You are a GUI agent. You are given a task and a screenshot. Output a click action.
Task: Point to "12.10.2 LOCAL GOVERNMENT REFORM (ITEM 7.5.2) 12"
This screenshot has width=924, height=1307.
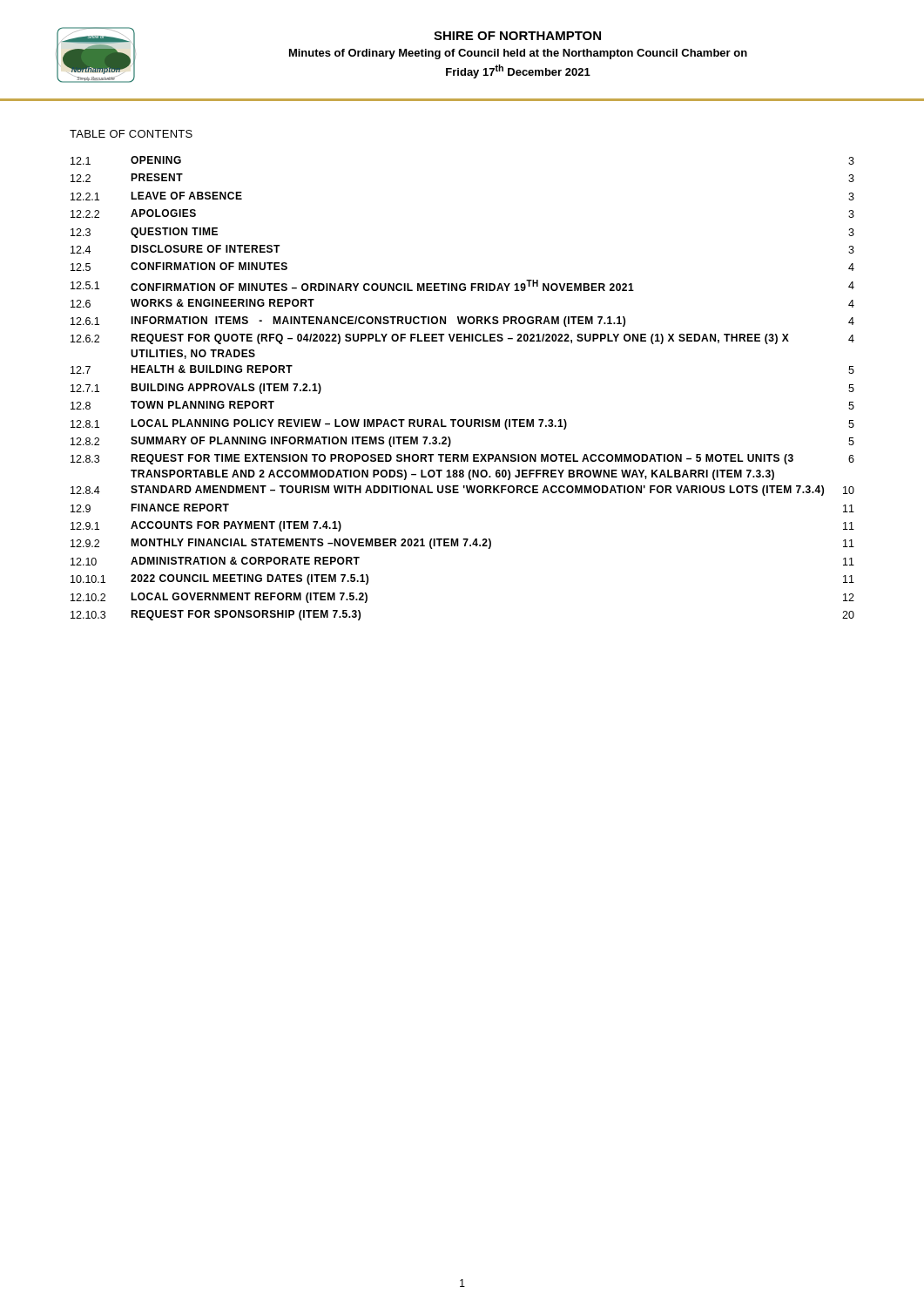[91, 597]
